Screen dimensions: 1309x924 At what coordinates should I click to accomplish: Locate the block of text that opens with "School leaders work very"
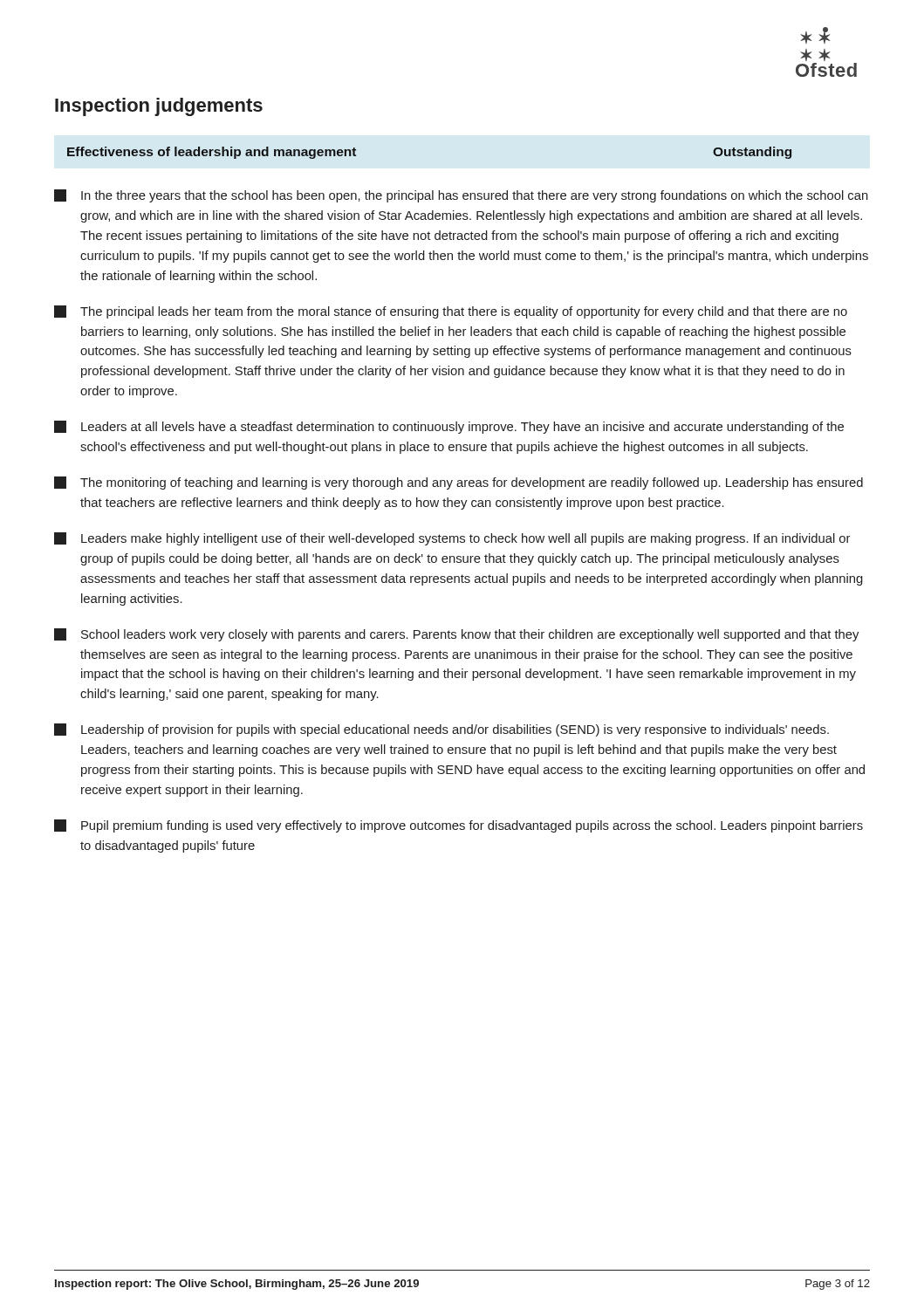462,665
